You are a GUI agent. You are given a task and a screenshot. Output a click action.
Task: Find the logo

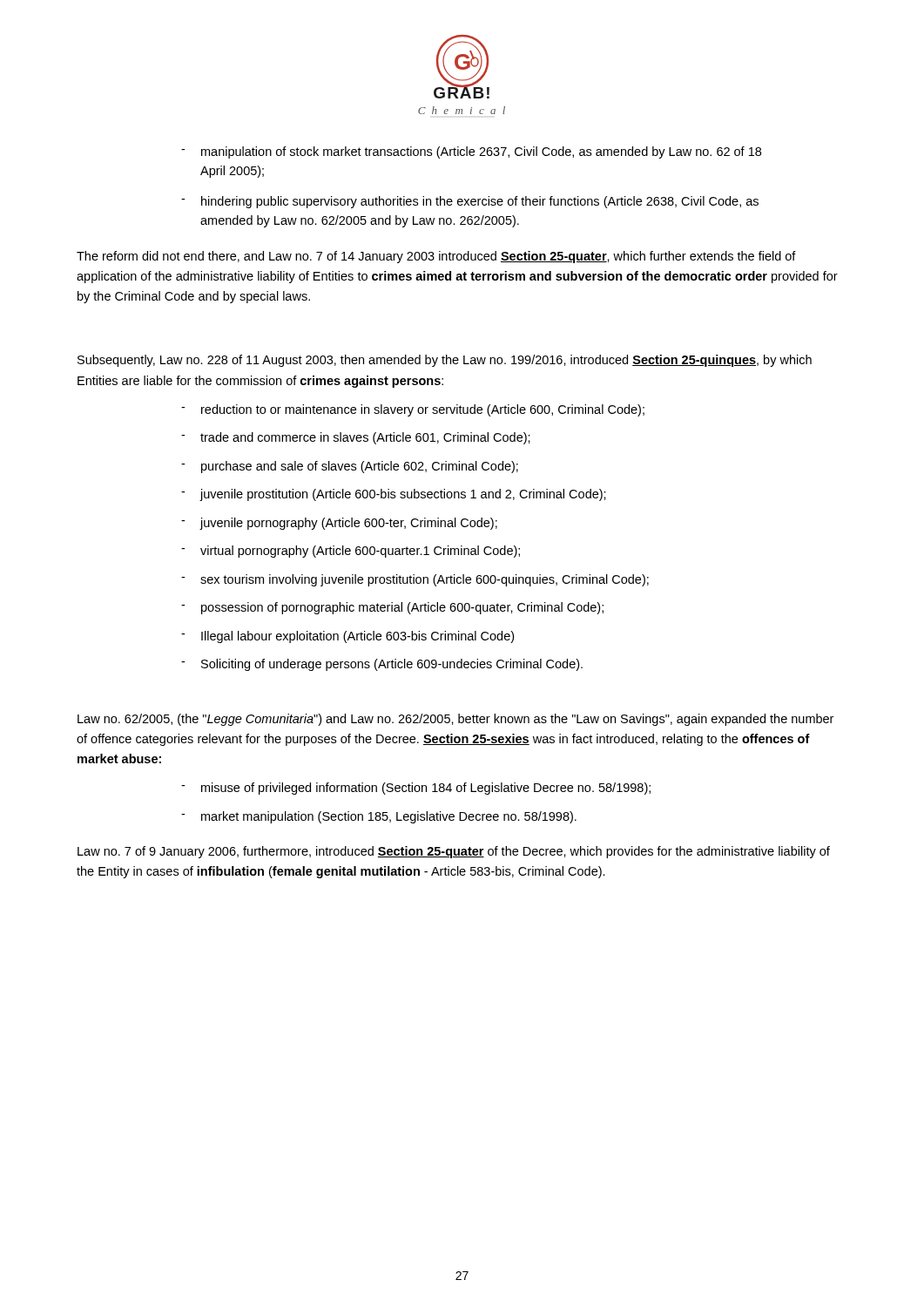pyautogui.click(x=462, y=61)
